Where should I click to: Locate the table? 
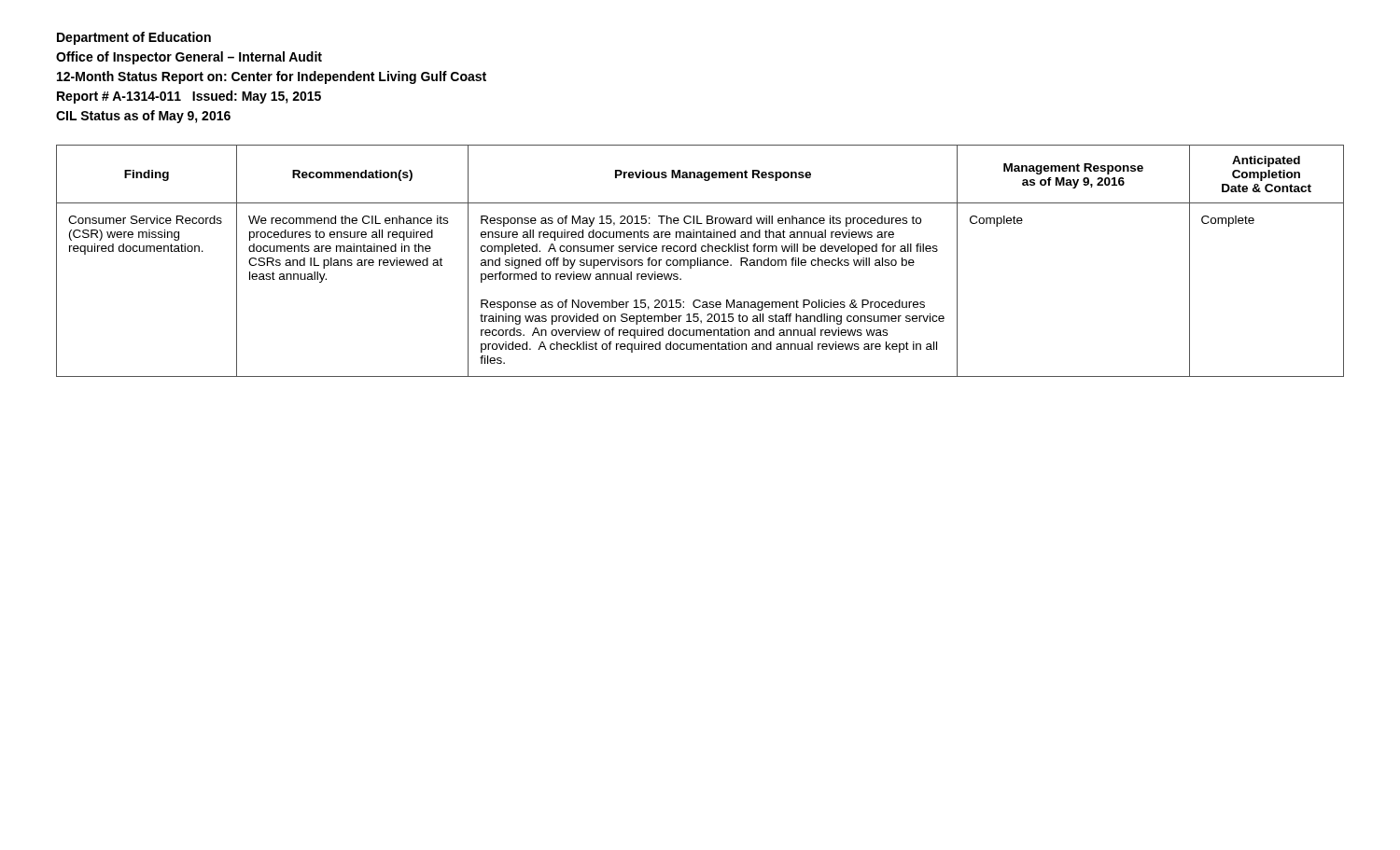pos(700,261)
